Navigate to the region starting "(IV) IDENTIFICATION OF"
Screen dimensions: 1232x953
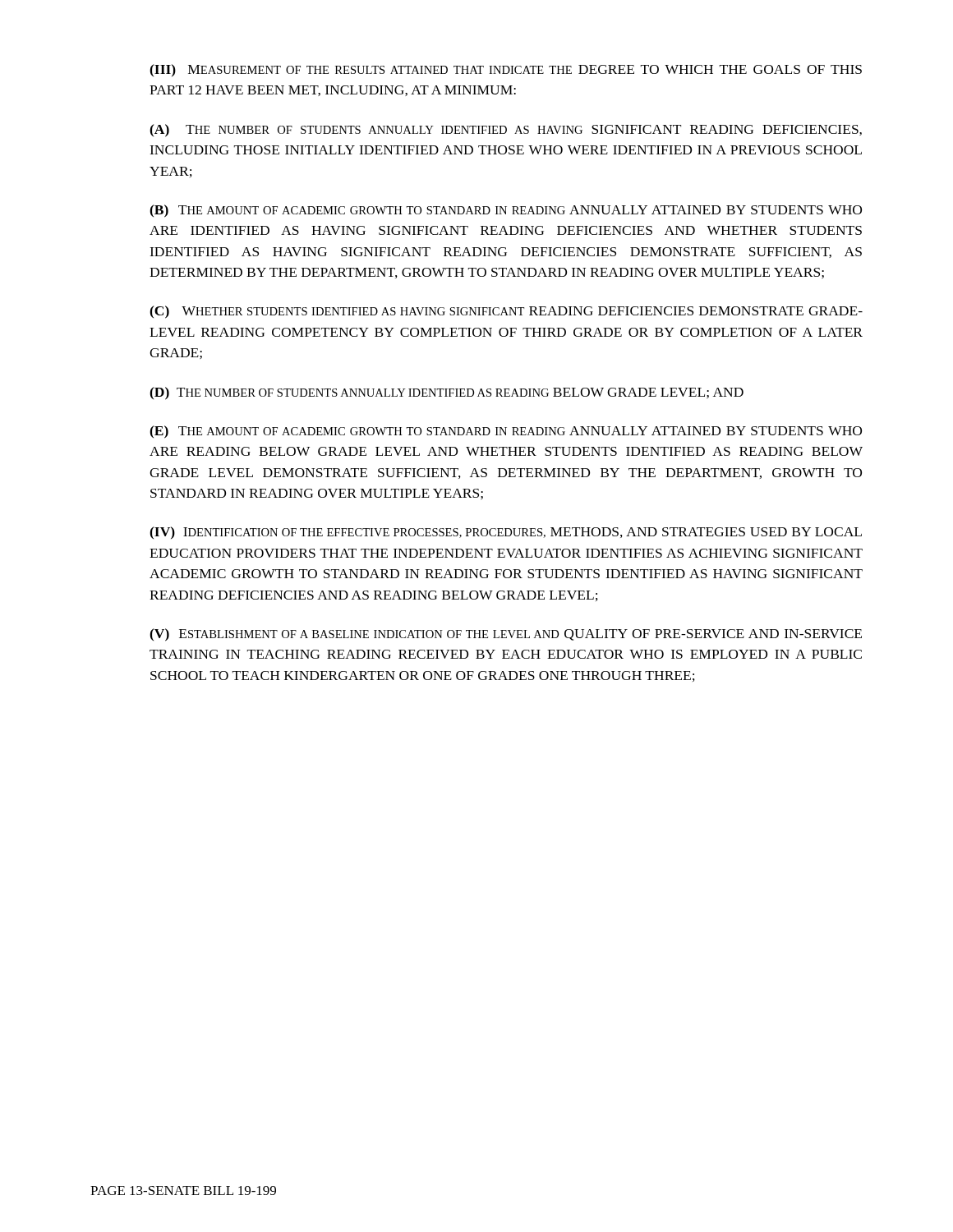506,563
